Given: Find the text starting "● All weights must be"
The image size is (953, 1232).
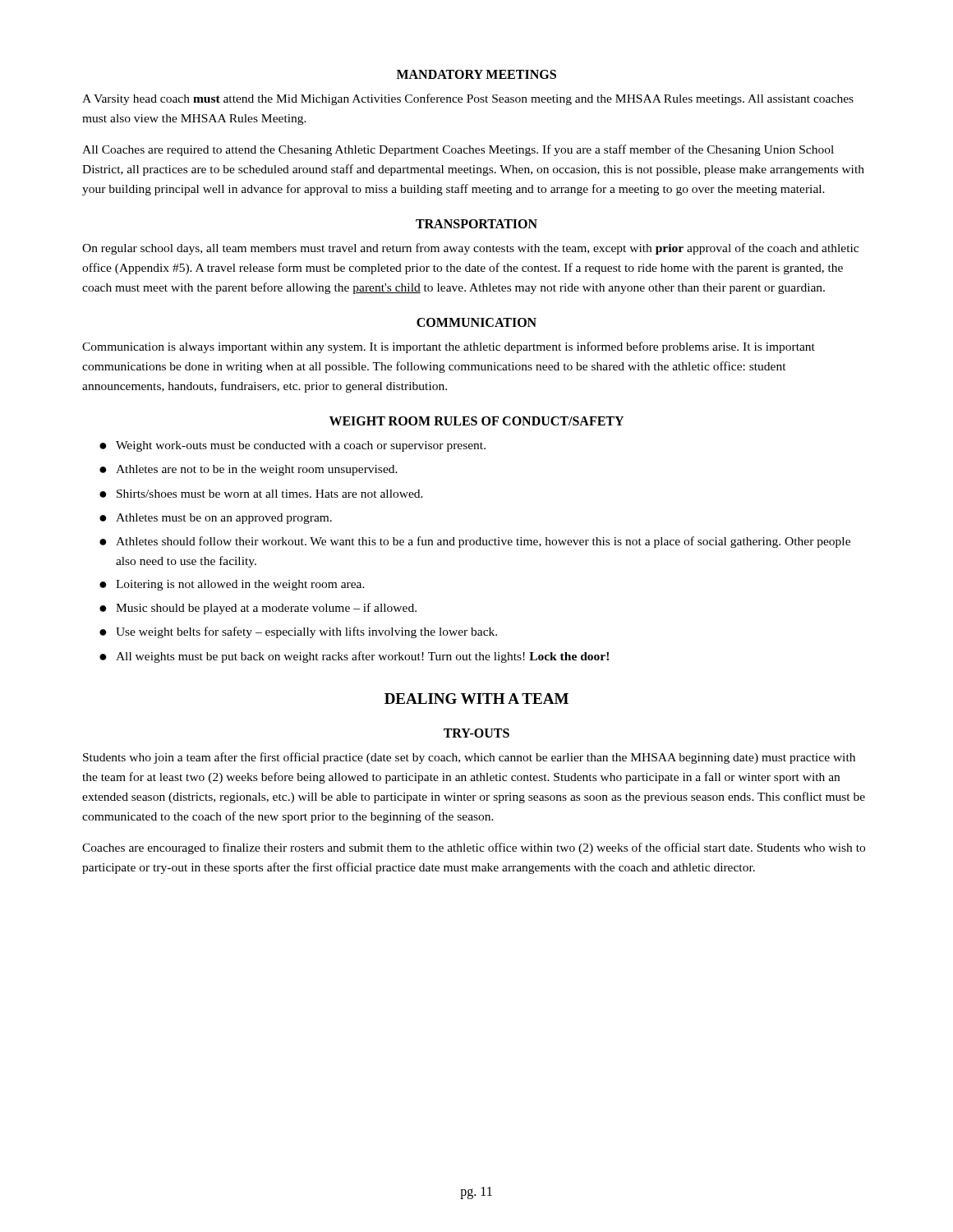Looking at the screenshot, I should [x=485, y=656].
